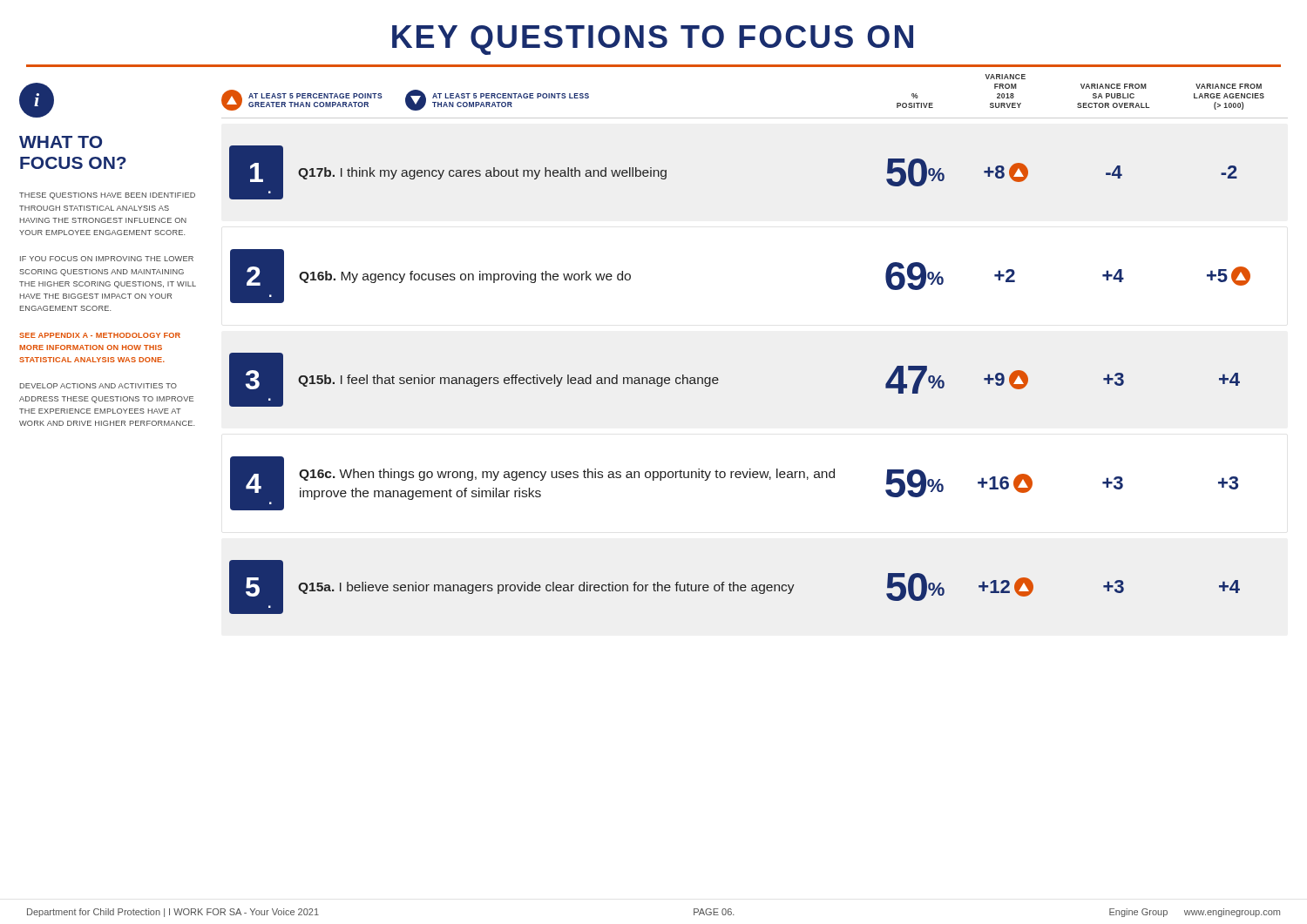Where does it say "AT LEAST 5 PERCENTAGE POINTS LESSTHAN COMPARATOR"?
The image size is (1307, 924).
pyautogui.click(x=497, y=100)
